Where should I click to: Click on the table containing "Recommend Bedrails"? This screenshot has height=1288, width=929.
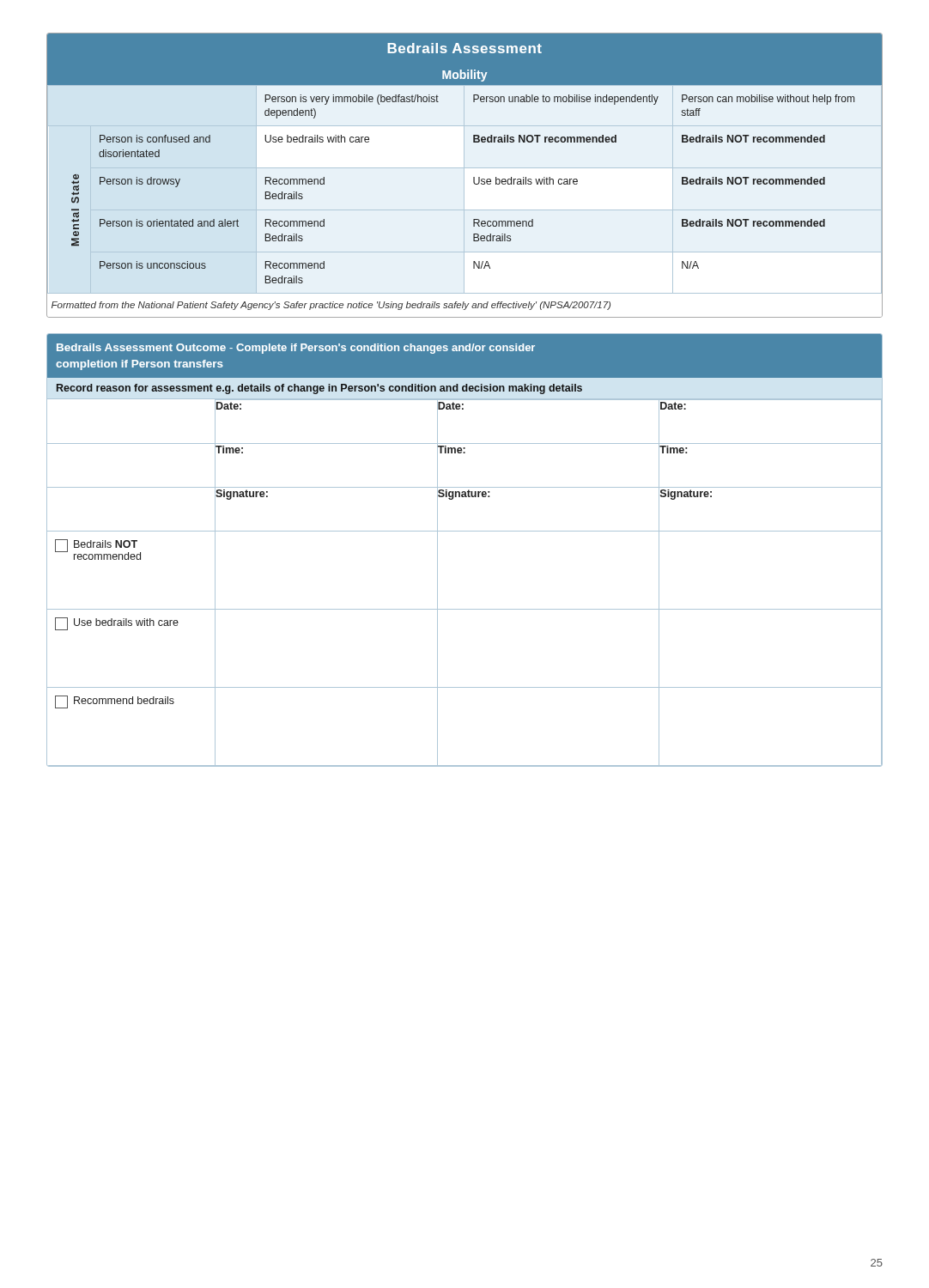click(x=464, y=175)
